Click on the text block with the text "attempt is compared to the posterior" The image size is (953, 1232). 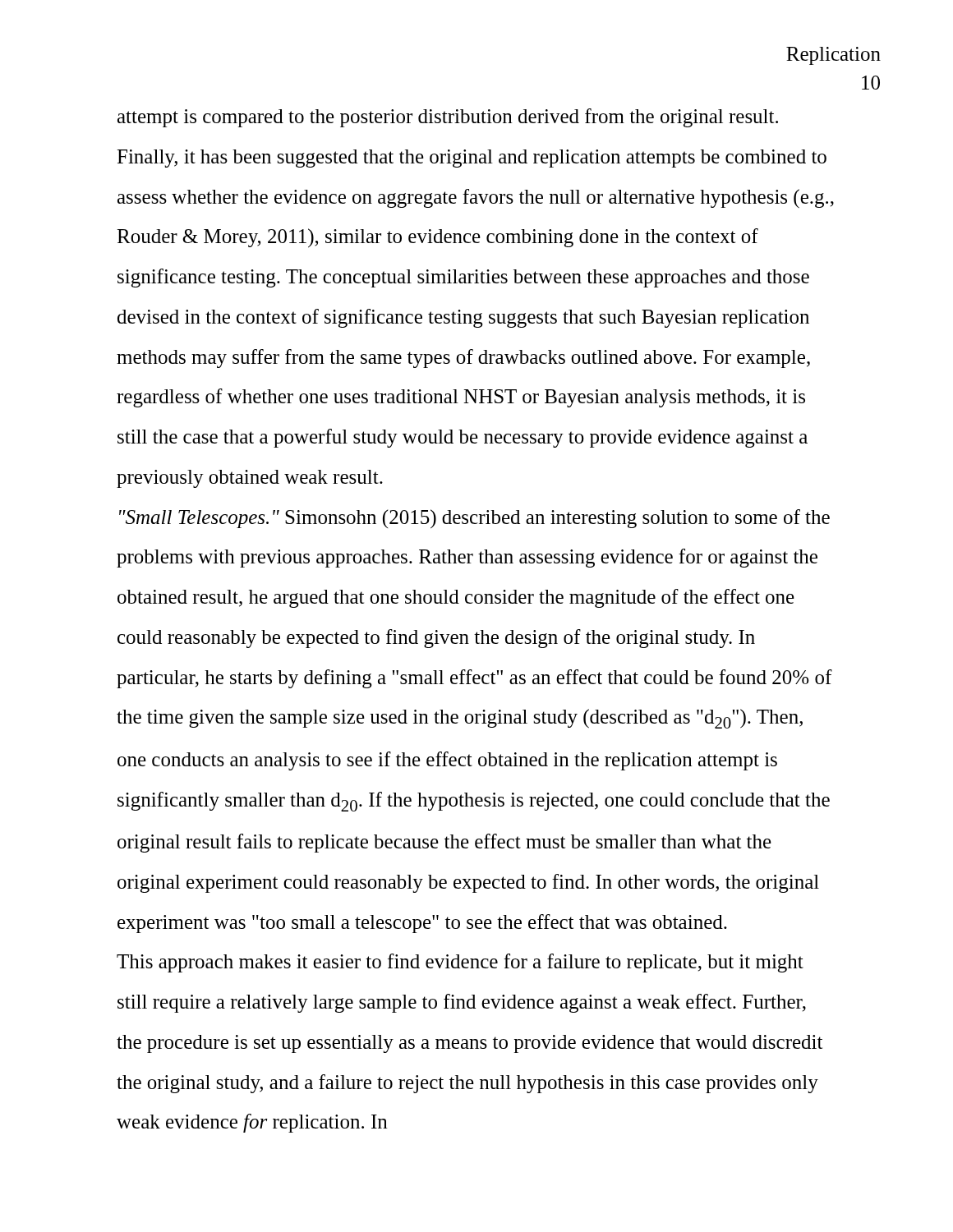[476, 620]
